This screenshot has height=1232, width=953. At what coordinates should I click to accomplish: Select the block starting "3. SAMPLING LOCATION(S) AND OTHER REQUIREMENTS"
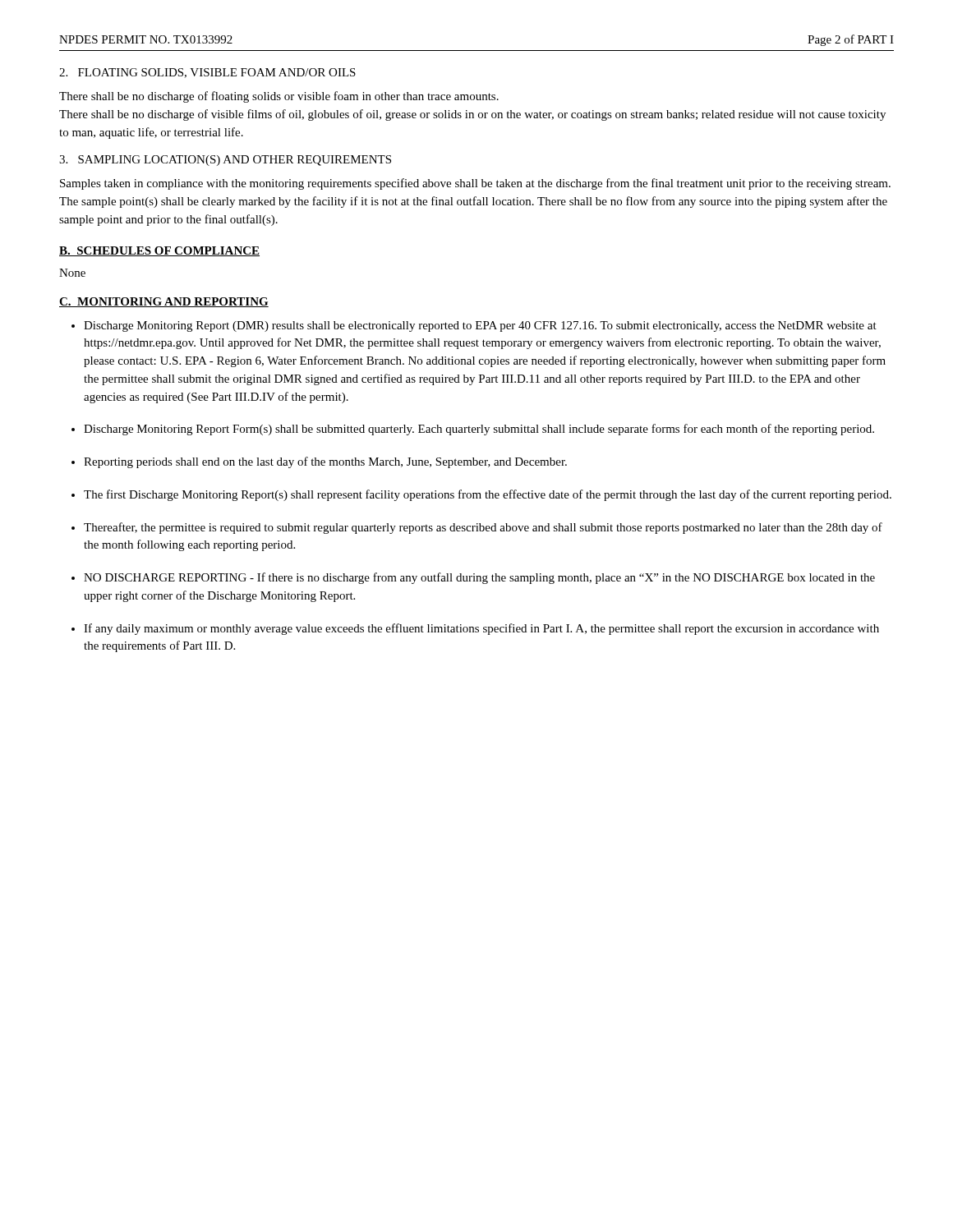tap(226, 160)
